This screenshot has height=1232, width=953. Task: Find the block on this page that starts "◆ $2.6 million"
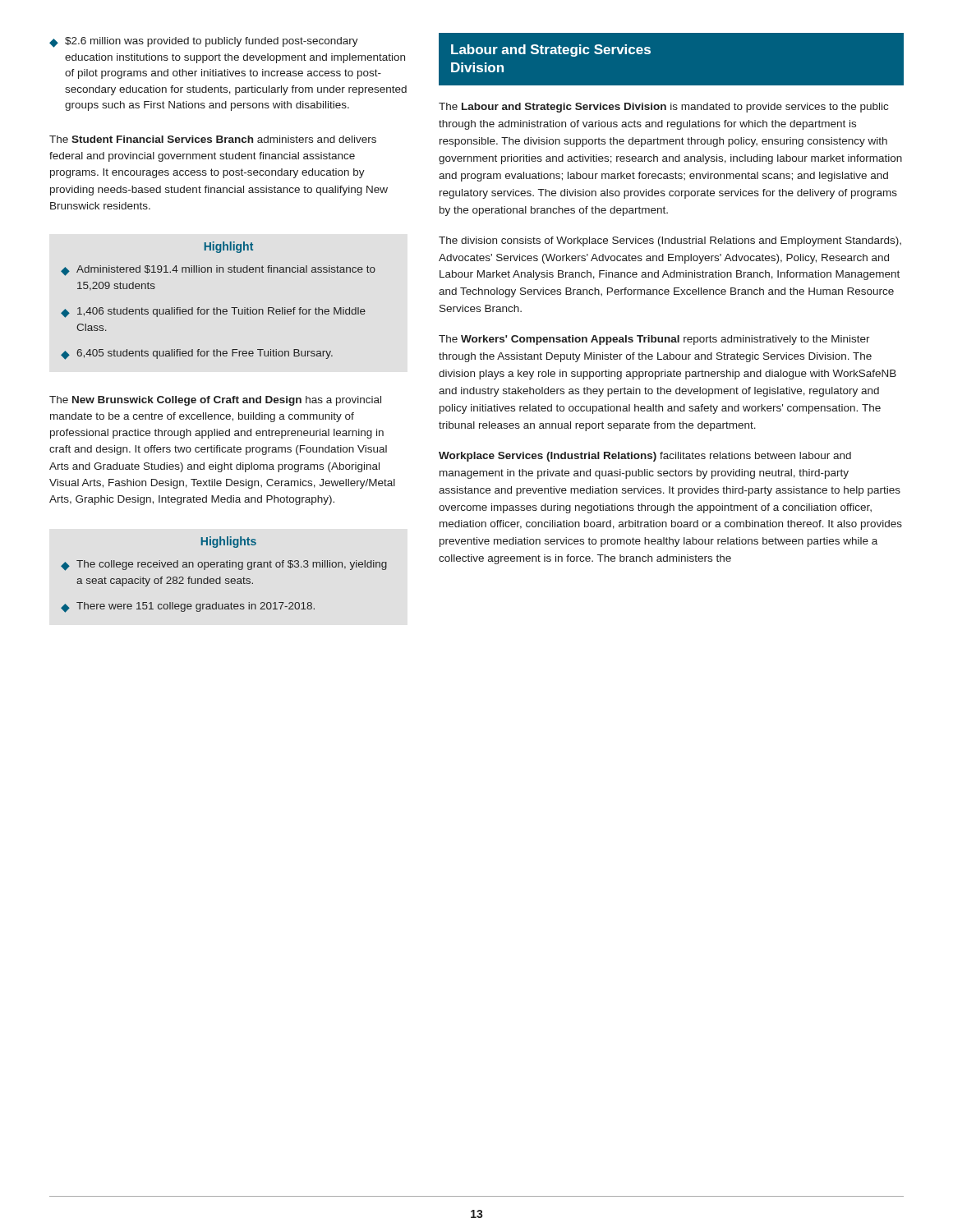(x=228, y=73)
